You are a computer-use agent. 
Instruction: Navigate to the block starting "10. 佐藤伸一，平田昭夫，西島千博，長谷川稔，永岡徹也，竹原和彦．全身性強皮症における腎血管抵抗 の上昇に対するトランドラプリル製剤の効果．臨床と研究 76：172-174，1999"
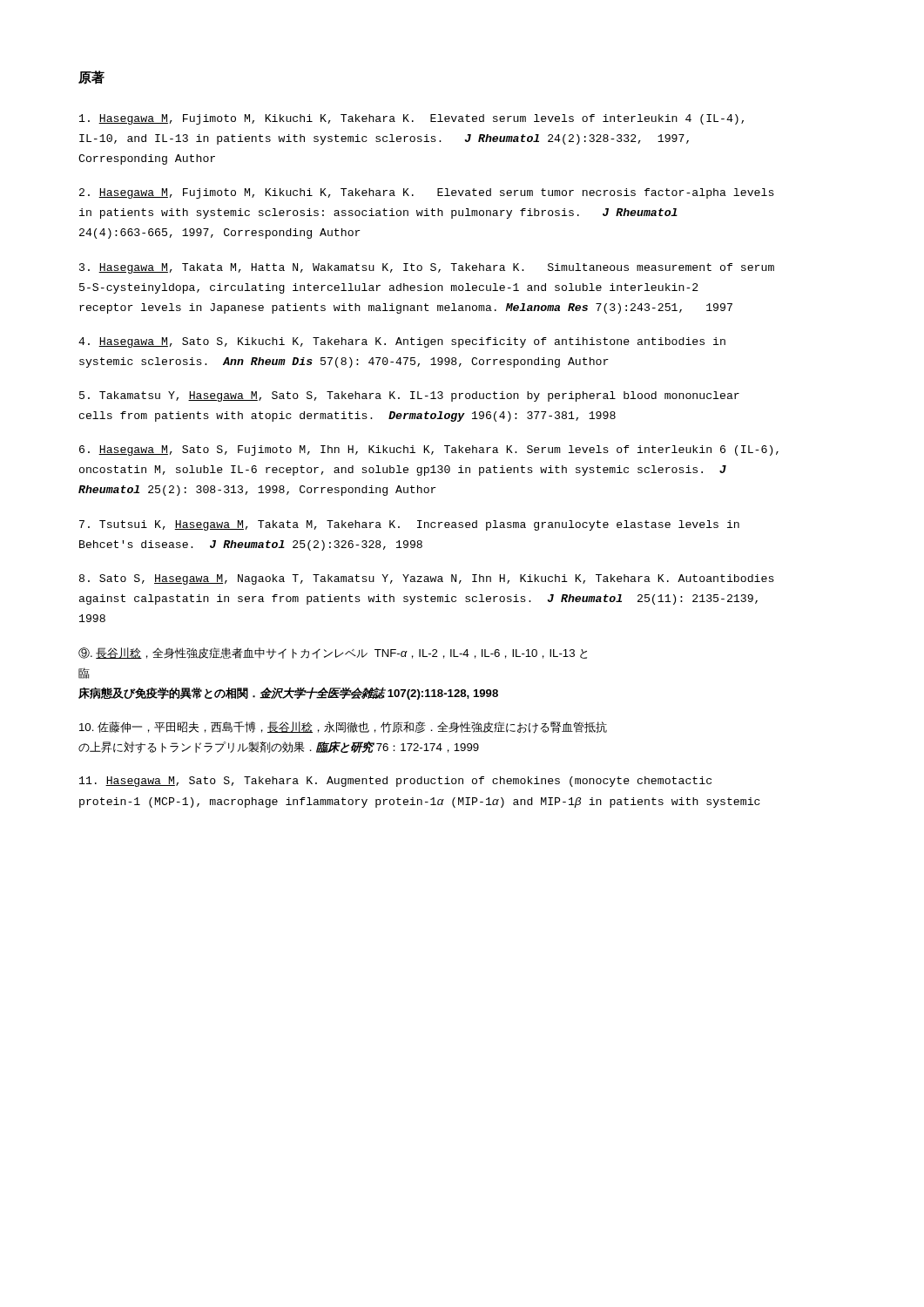click(343, 737)
